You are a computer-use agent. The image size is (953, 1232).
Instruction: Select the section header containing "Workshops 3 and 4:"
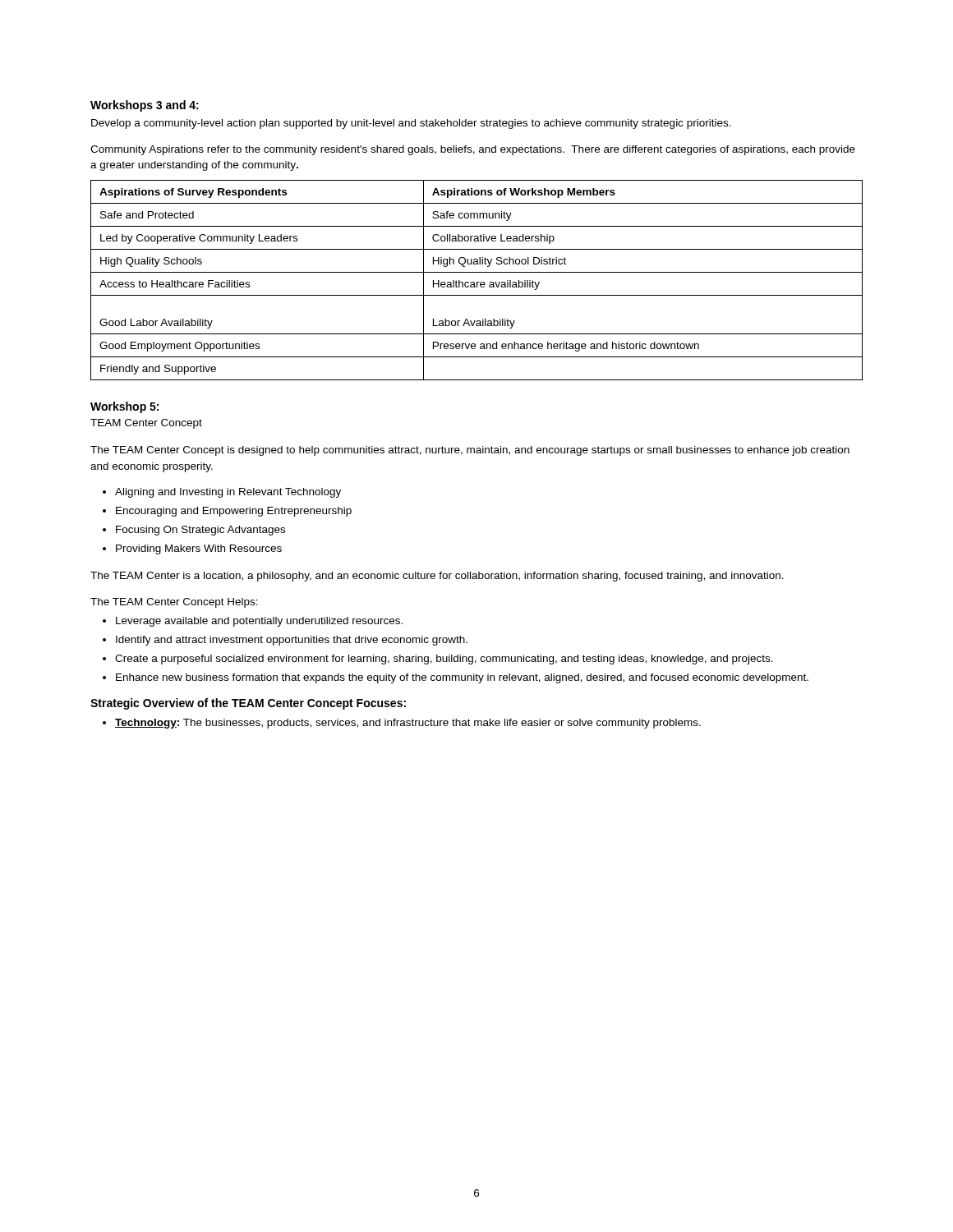point(145,105)
